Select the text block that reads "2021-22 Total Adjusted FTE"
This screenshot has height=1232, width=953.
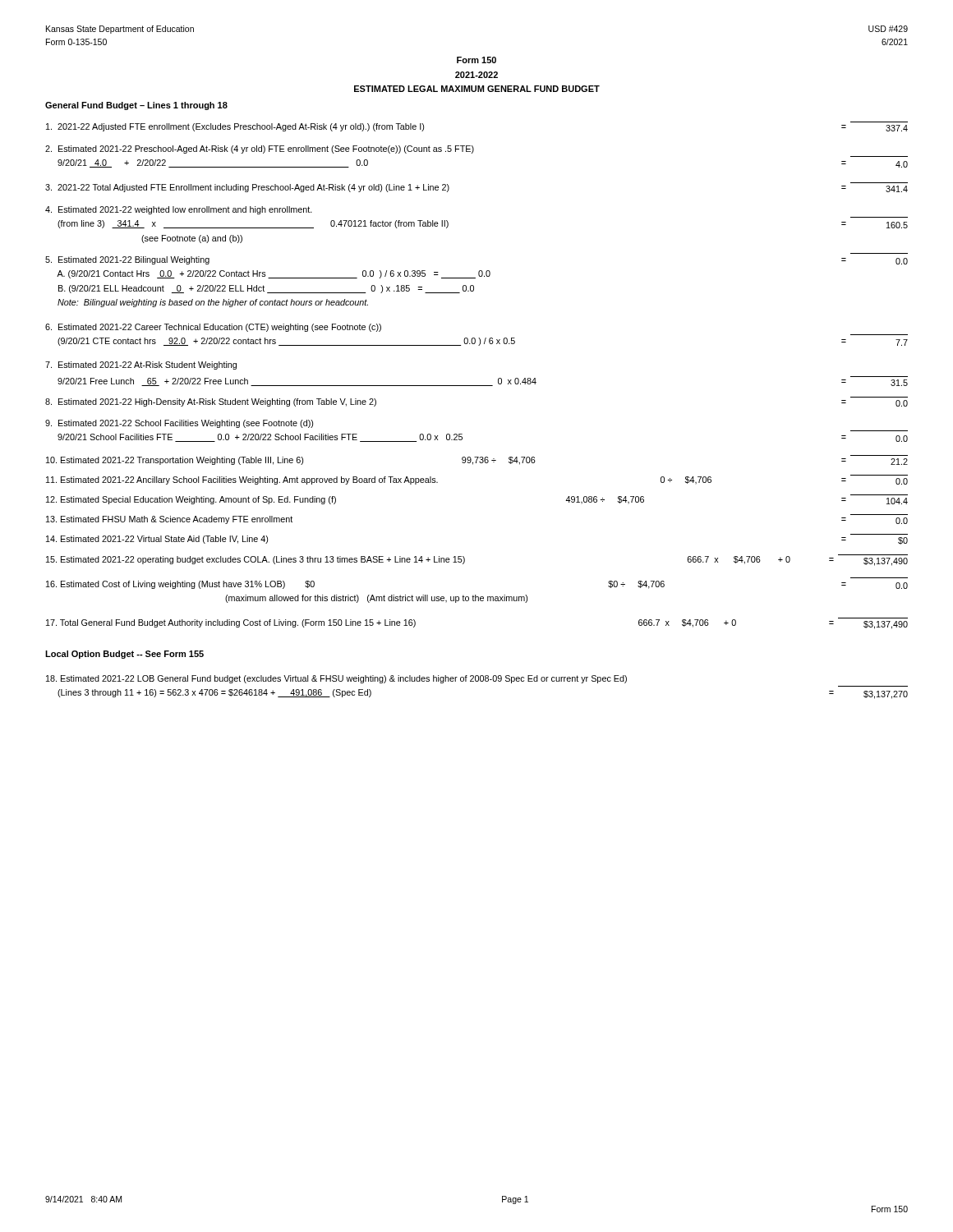244,188
